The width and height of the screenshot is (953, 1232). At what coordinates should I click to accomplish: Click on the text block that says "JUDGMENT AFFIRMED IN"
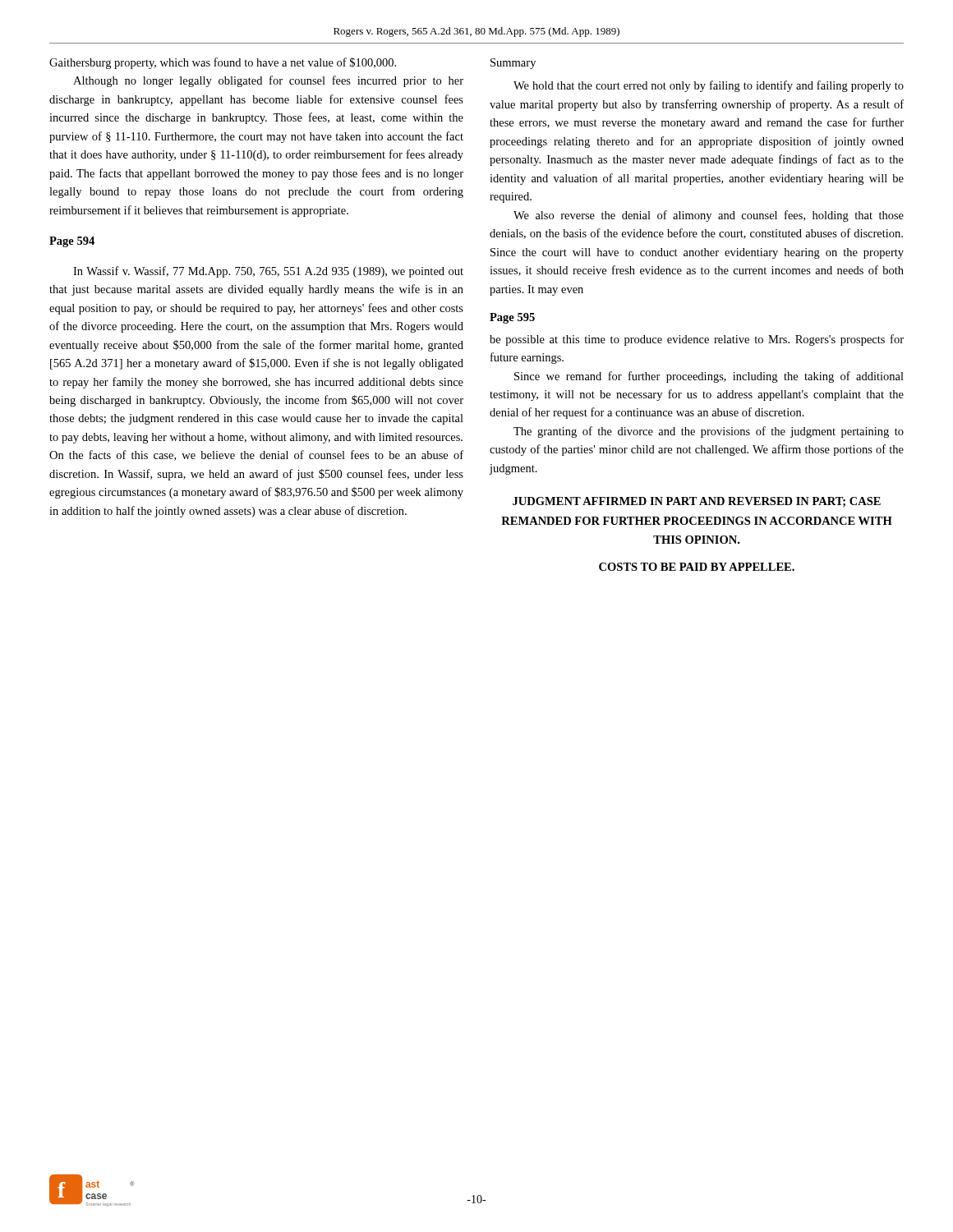pos(697,520)
